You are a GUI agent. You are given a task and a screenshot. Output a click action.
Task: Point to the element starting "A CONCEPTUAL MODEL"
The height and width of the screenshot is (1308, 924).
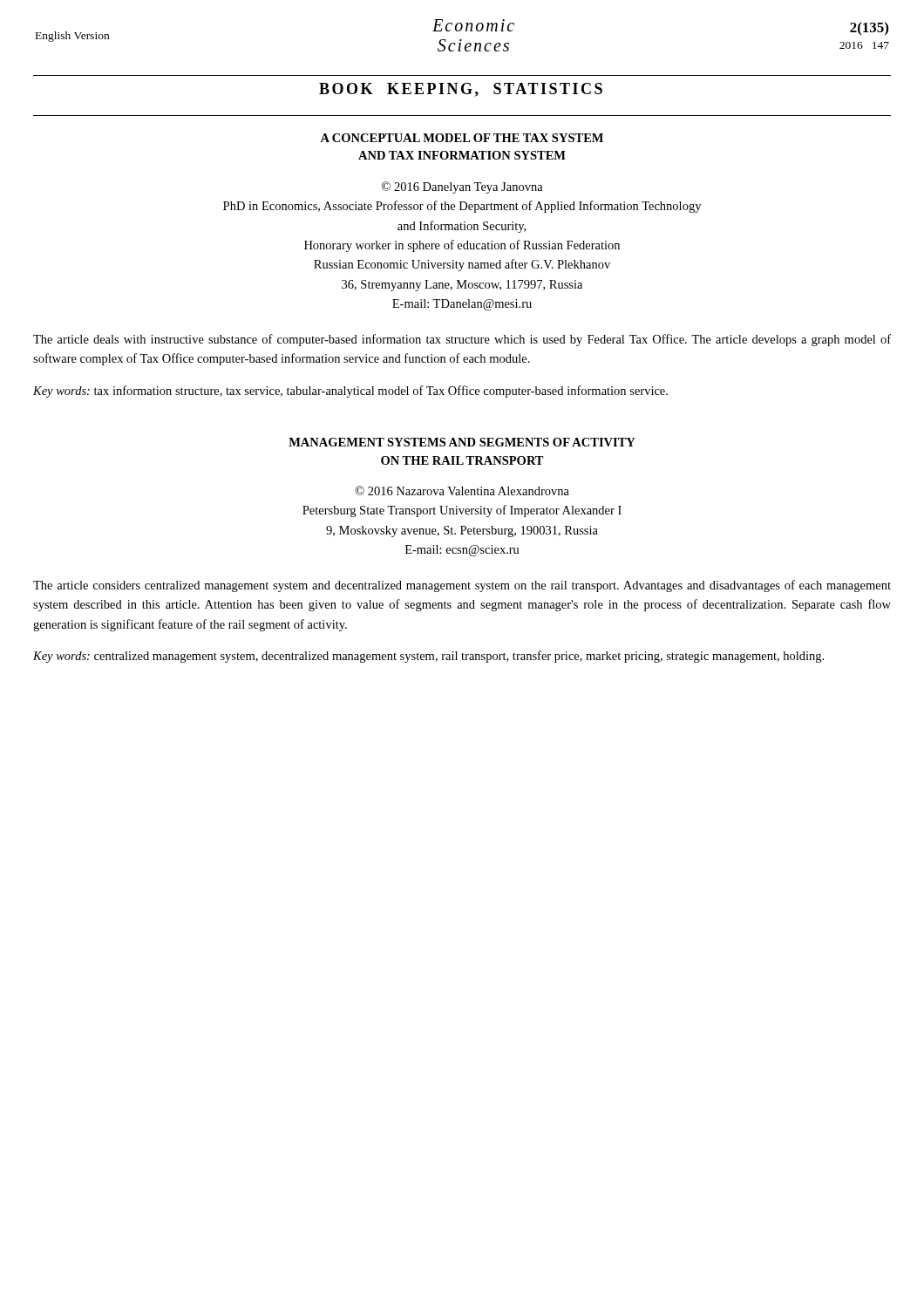[462, 147]
